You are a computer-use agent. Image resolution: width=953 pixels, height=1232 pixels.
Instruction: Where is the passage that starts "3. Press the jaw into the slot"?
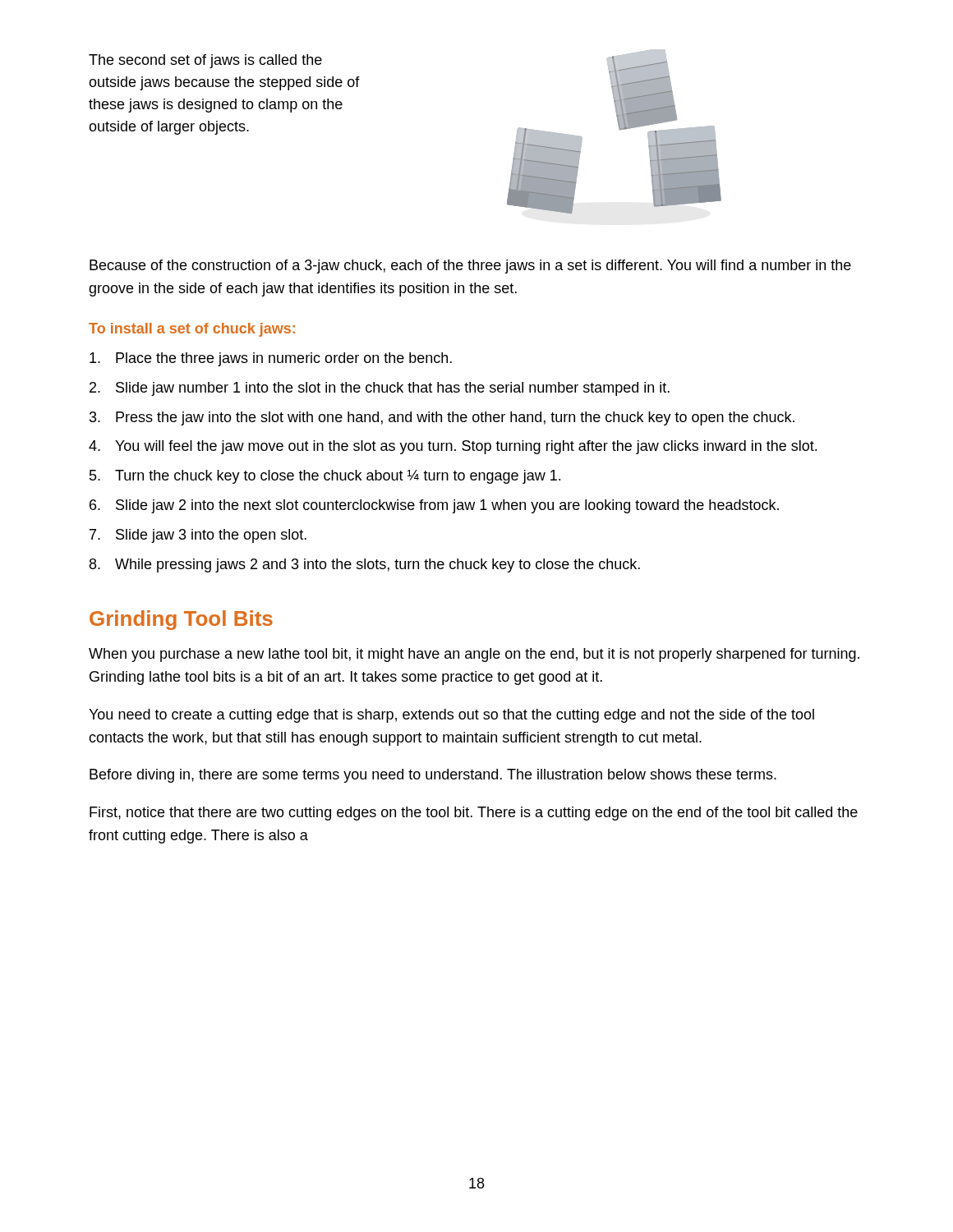(476, 418)
